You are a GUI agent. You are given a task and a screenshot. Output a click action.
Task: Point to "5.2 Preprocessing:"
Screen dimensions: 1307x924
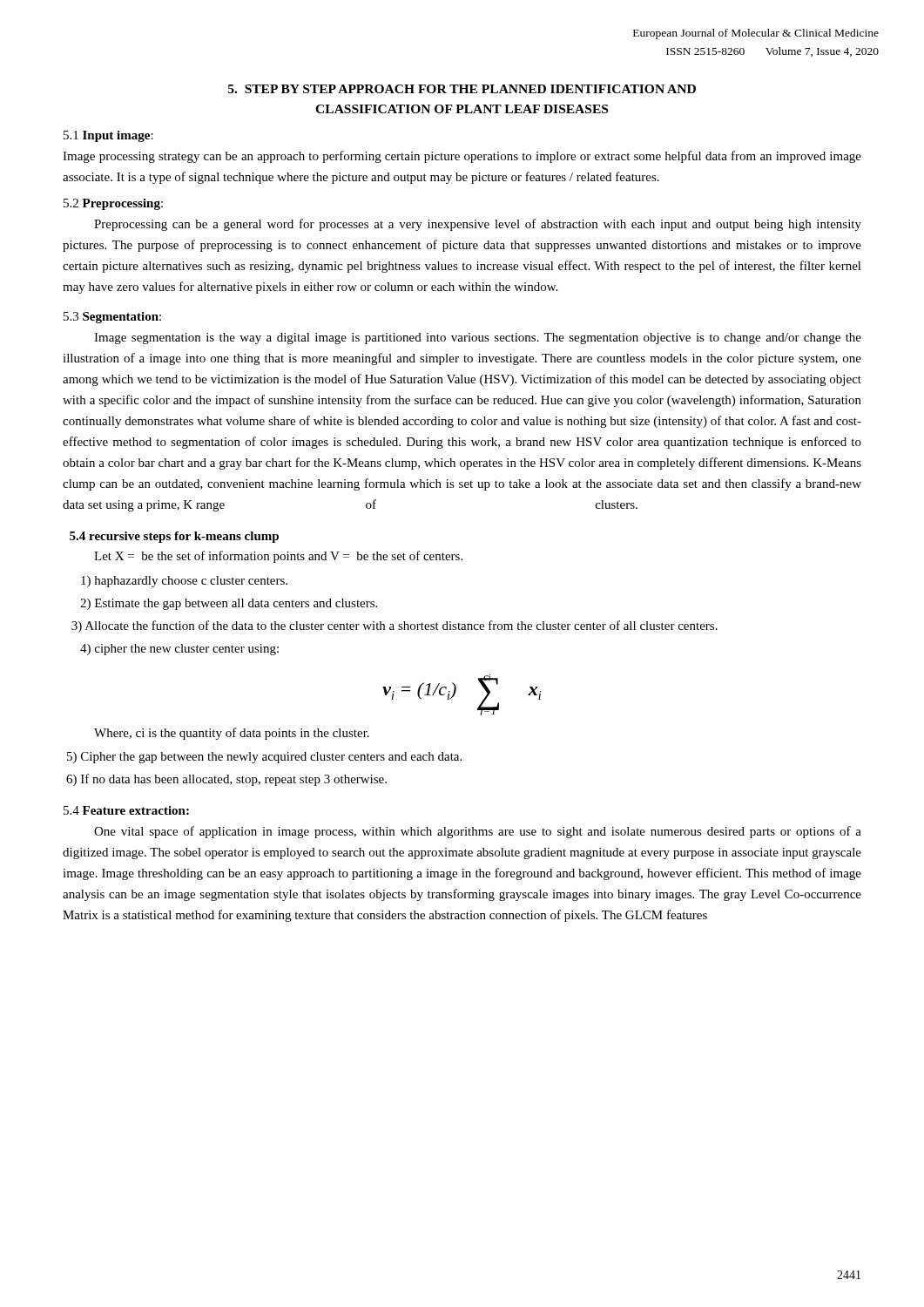[113, 203]
